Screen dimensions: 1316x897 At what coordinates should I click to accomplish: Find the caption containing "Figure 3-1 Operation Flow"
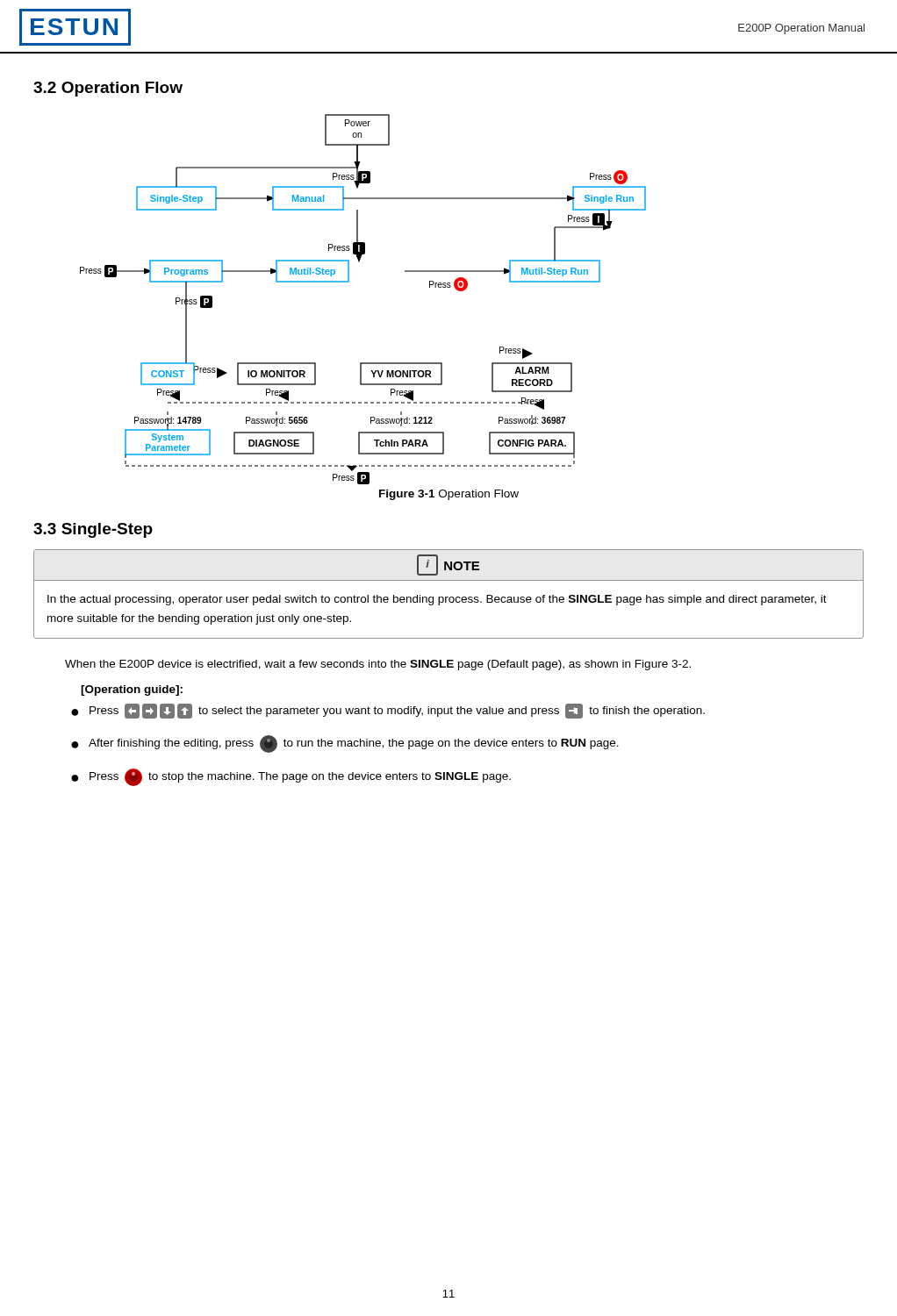(448, 494)
